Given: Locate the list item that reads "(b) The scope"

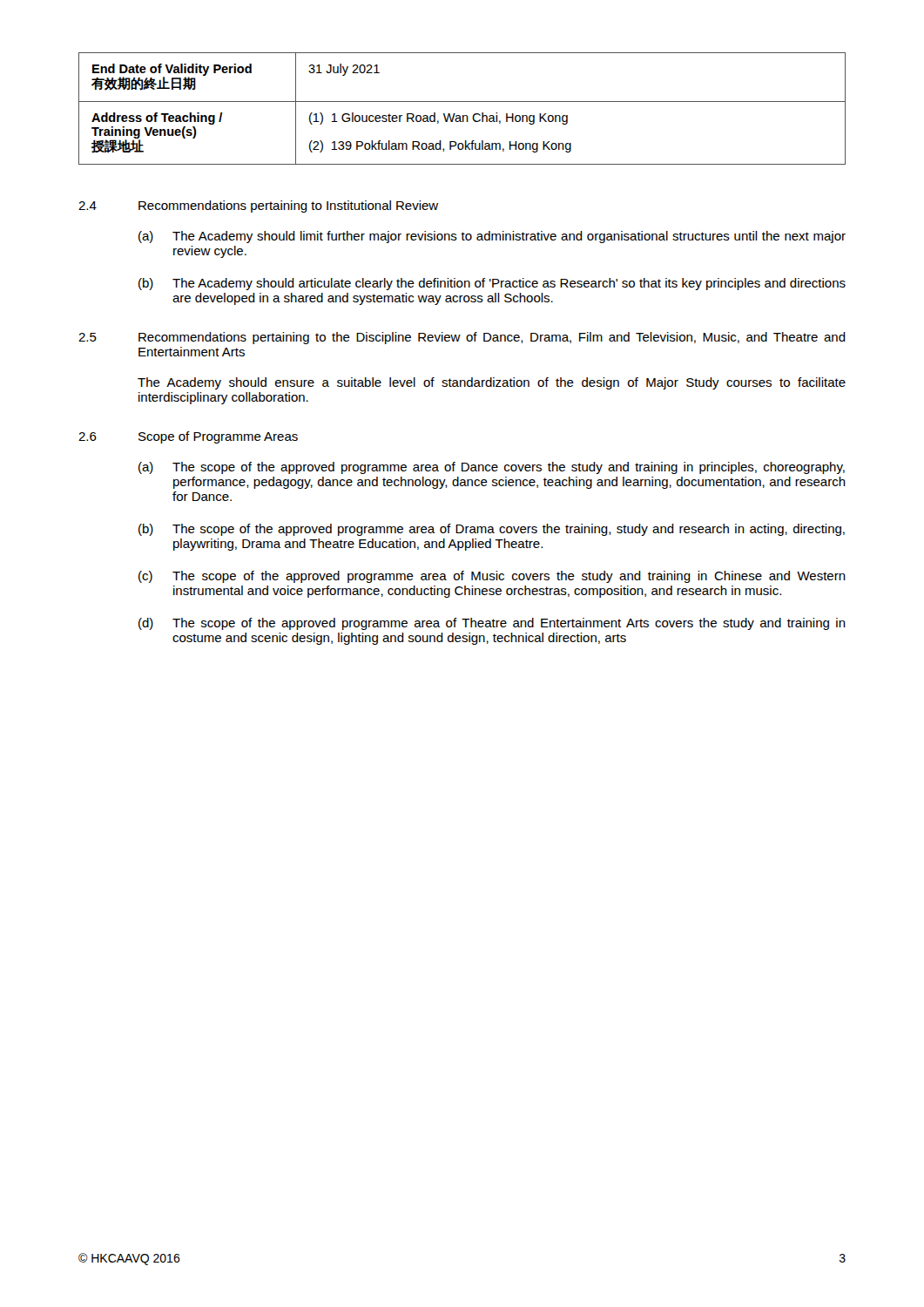Looking at the screenshot, I should [x=492, y=536].
